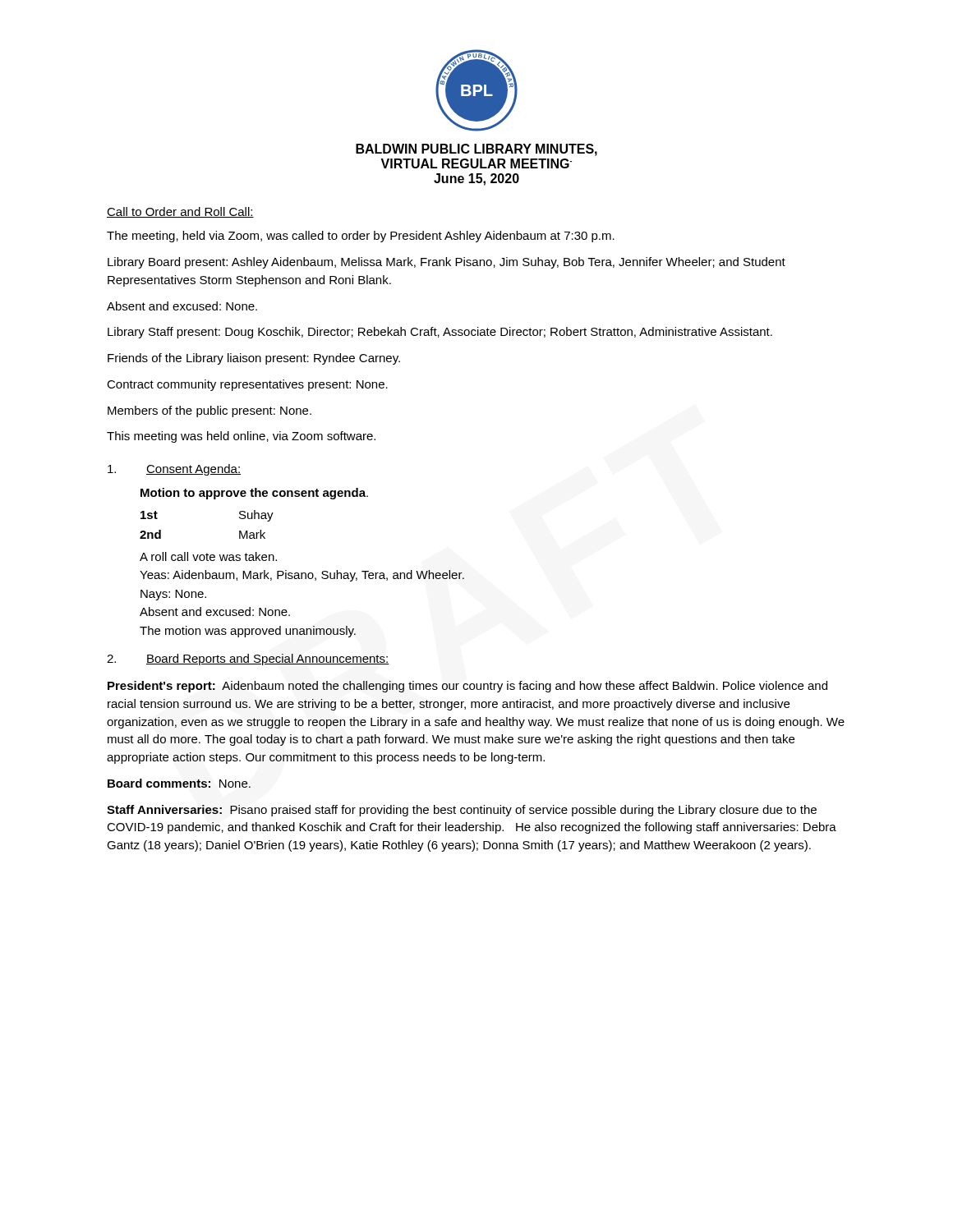The image size is (953, 1232).
Task: Point to the element starting "Motion to approve the consent"
Action: tap(254, 494)
